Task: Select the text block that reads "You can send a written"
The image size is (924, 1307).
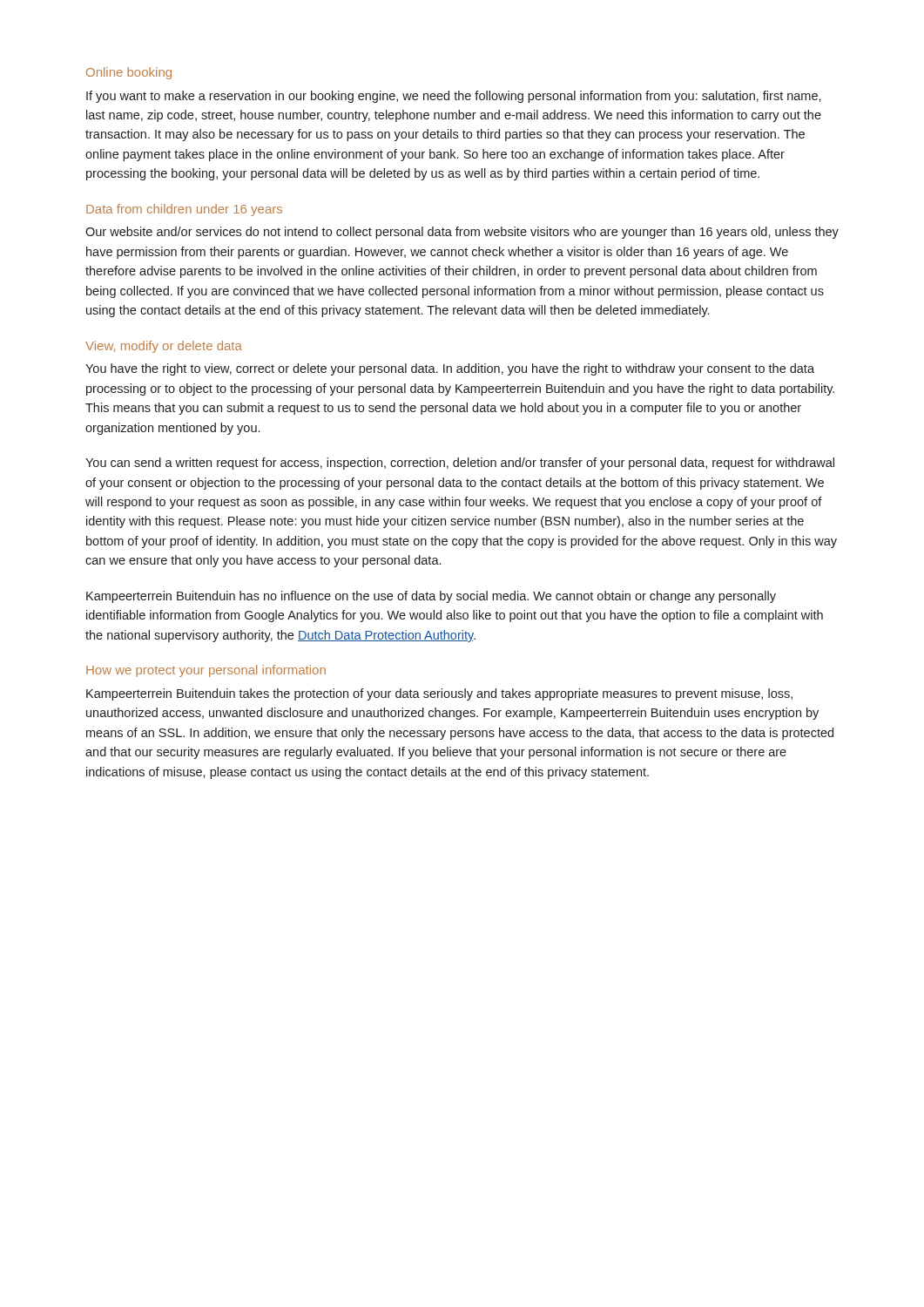Action: (462, 512)
